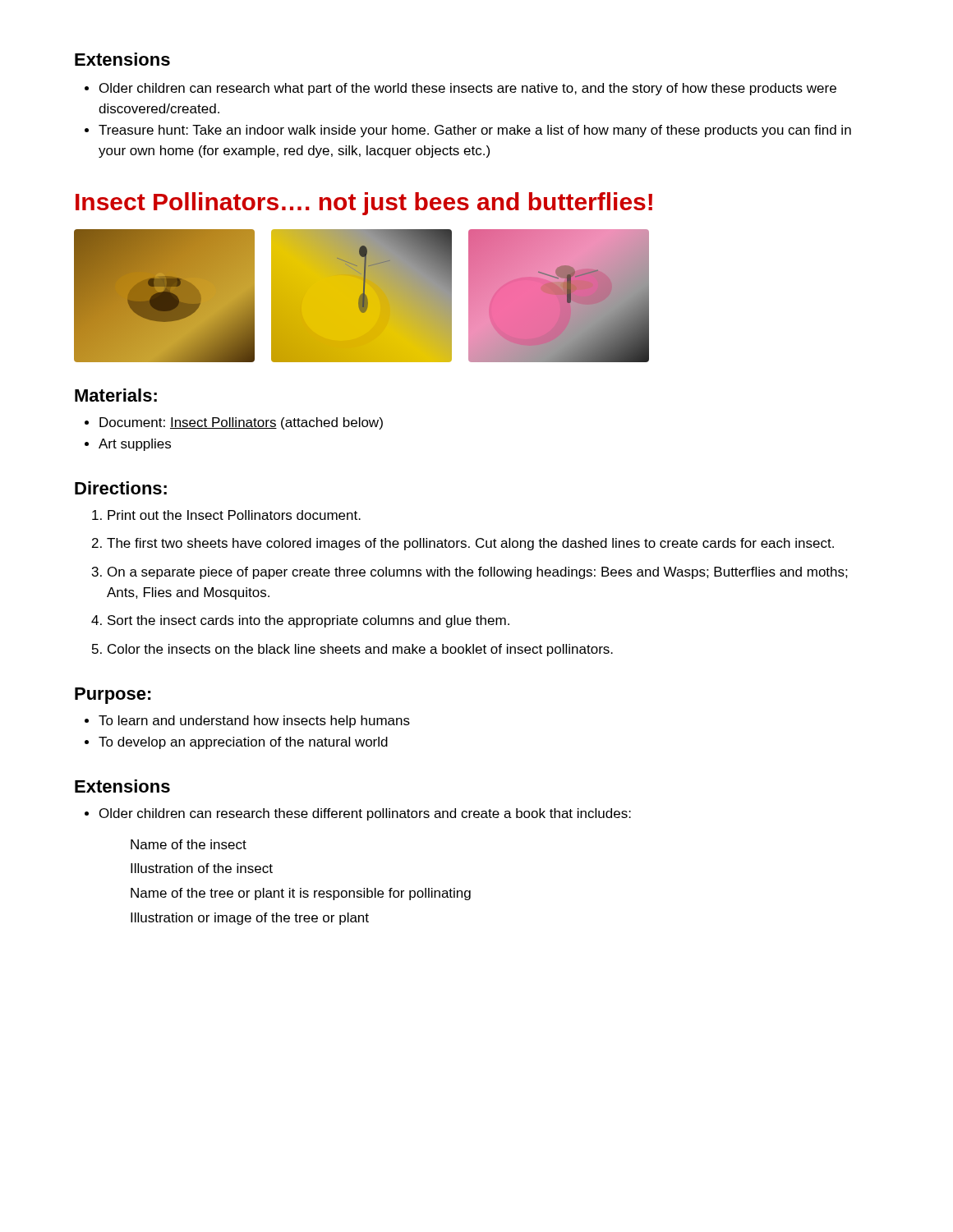This screenshot has width=953, height=1232.
Task: Point to the region starting "To learn and understand how insects"
Action: pyautogui.click(x=247, y=722)
